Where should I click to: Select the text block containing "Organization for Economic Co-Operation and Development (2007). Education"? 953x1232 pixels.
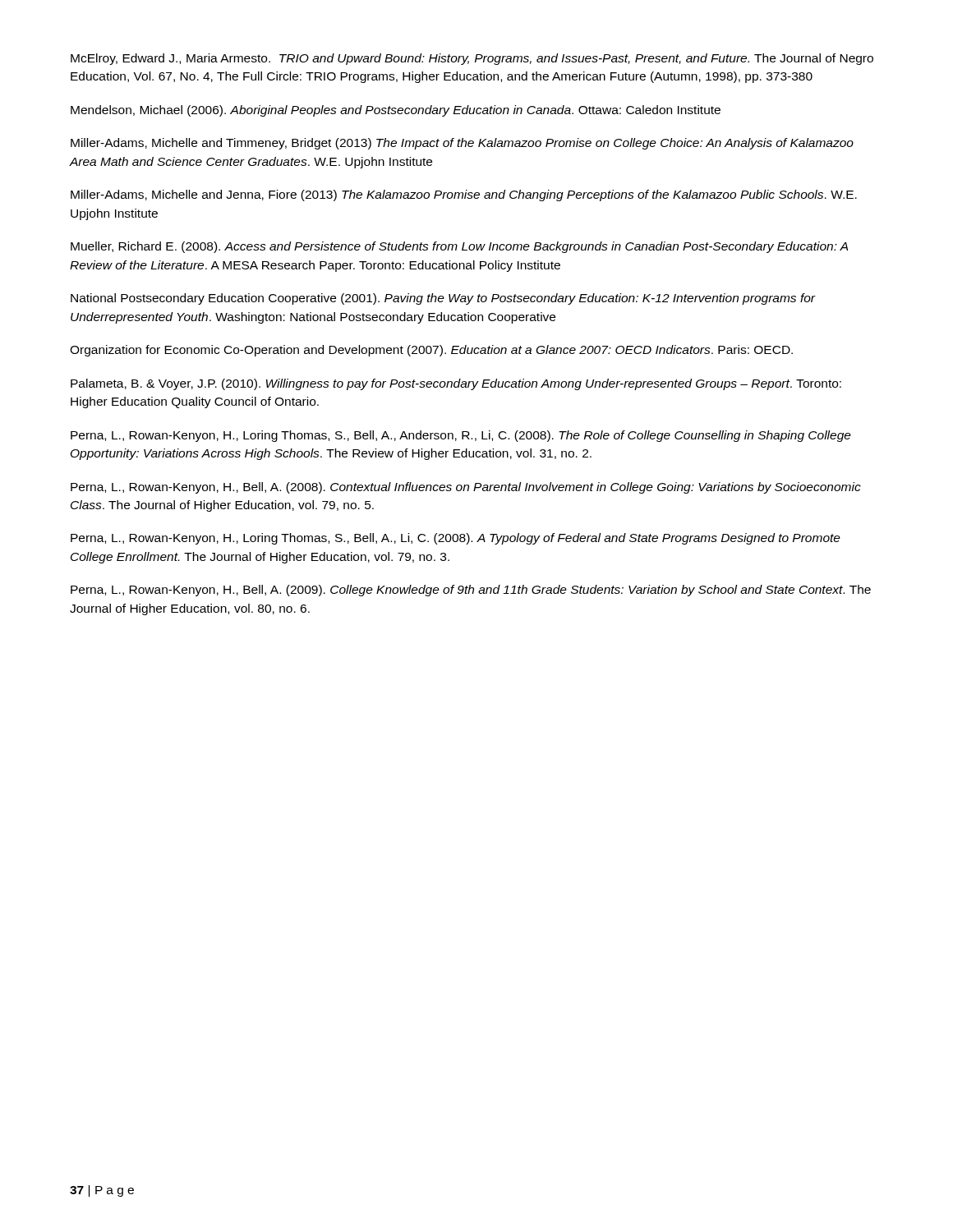[x=432, y=350]
